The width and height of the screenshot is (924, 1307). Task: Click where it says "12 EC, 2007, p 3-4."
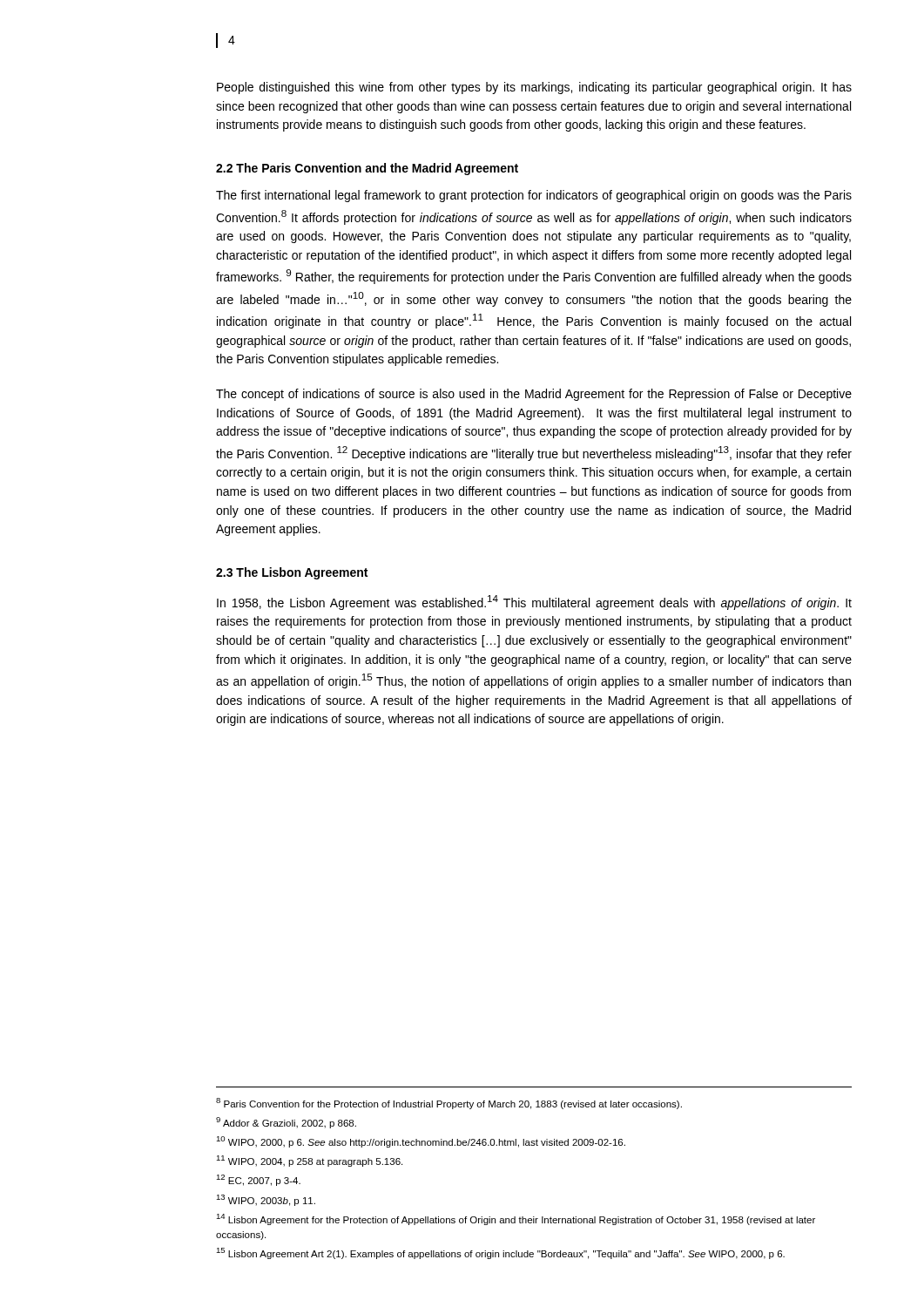[258, 1179]
